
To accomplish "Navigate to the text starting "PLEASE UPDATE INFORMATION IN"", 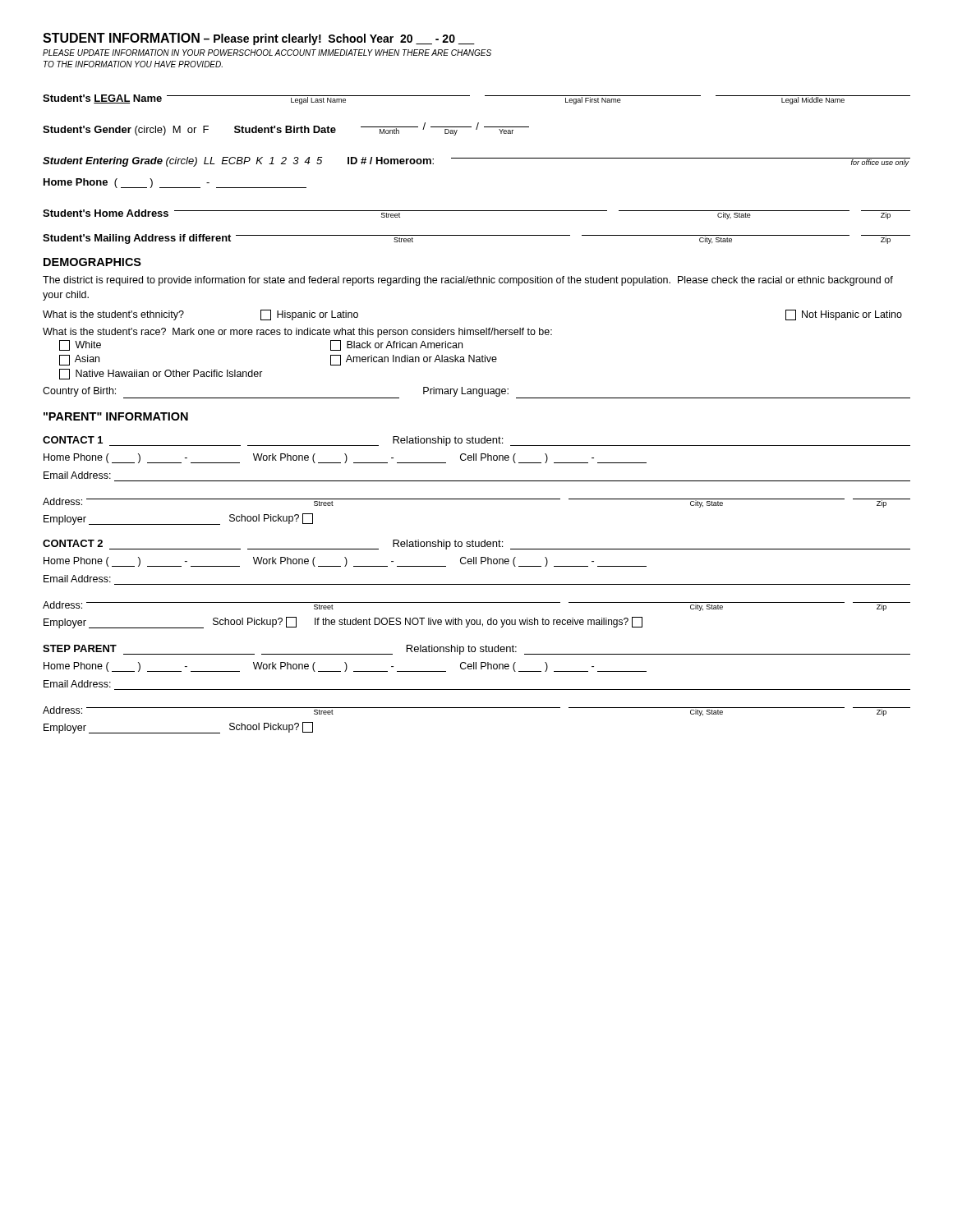I will tap(267, 59).
